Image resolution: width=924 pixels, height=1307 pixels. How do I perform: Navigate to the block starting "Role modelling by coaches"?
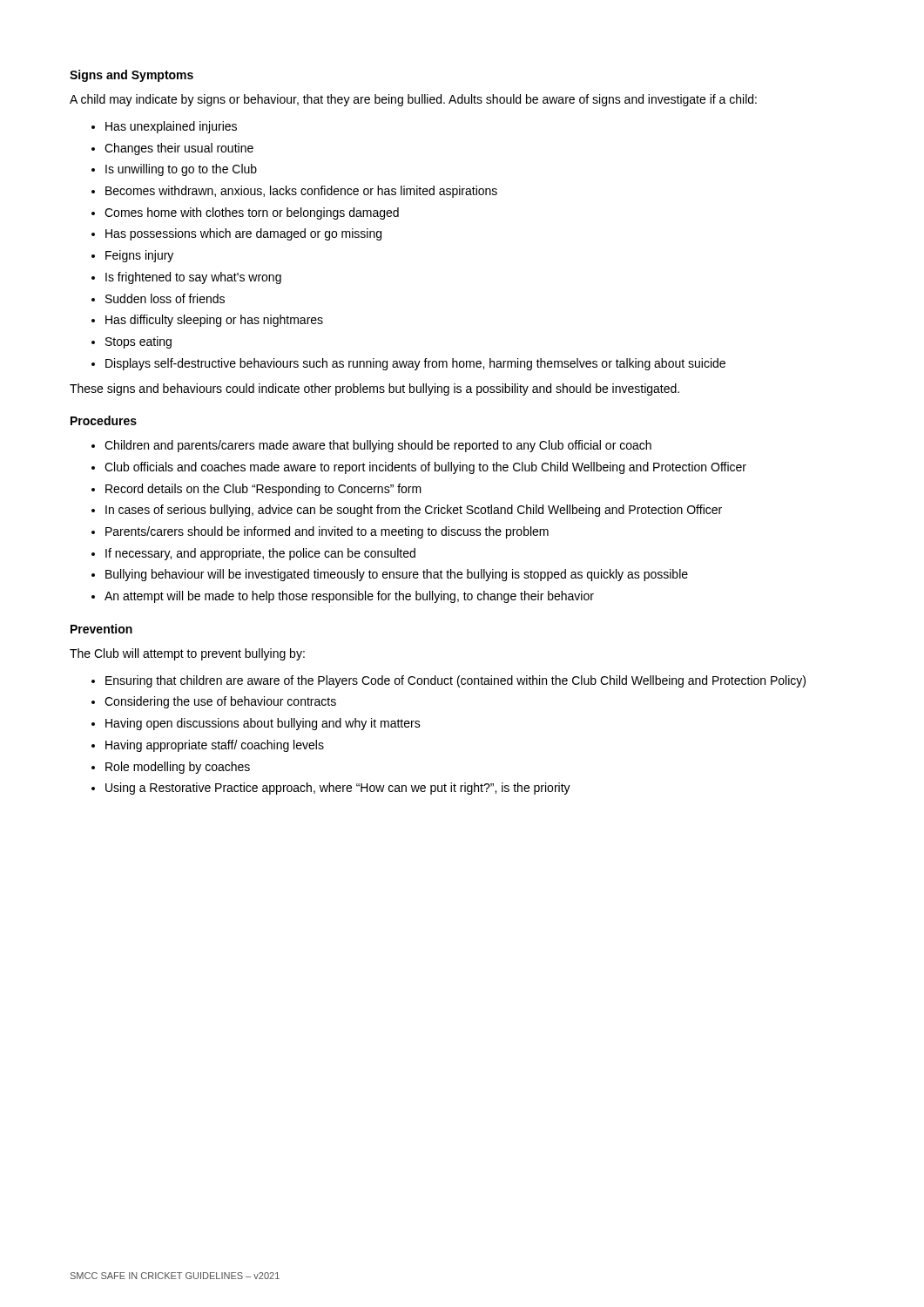[177, 766]
